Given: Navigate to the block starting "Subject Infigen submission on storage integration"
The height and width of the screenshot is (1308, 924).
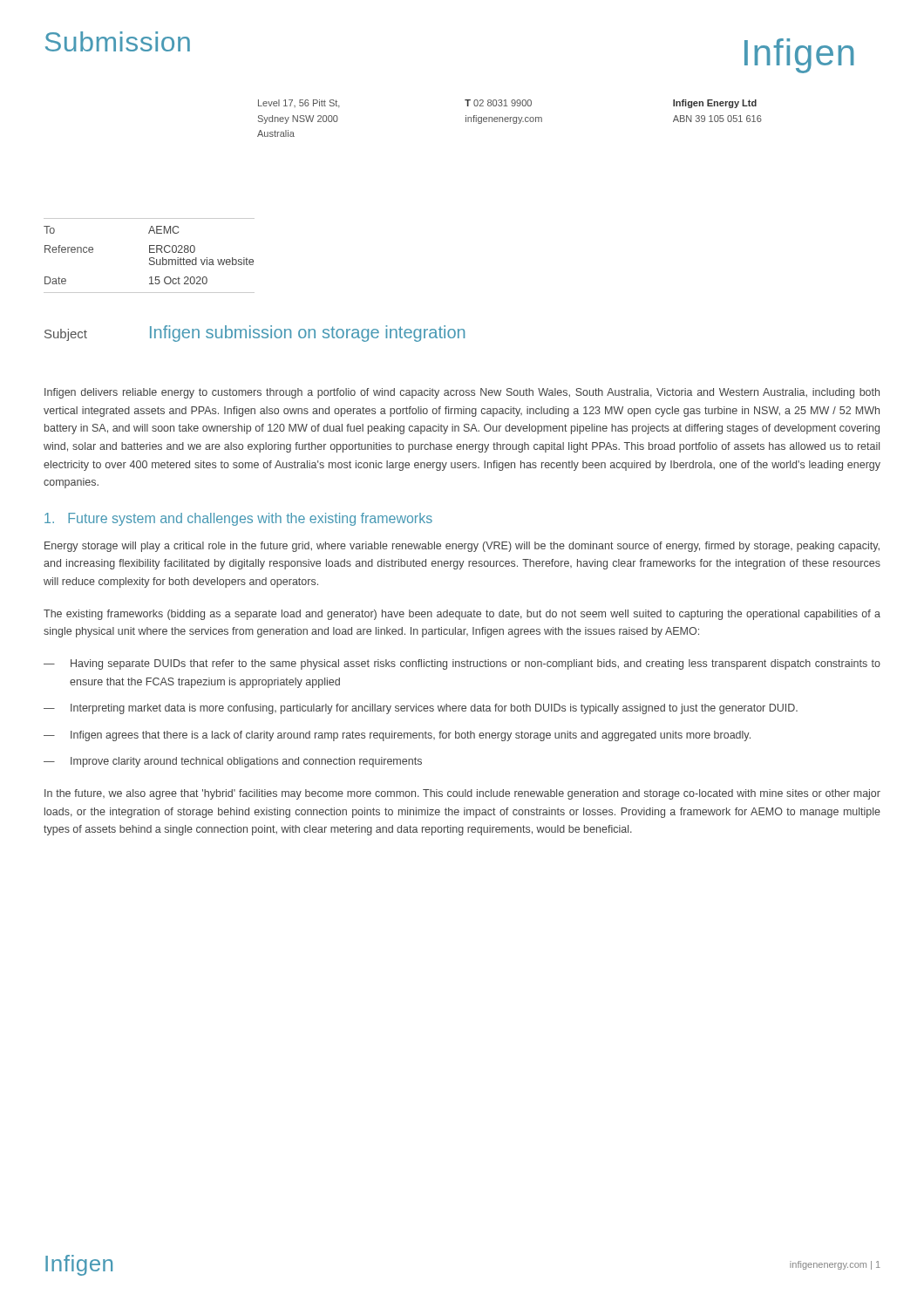Looking at the screenshot, I should click(255, 333).
